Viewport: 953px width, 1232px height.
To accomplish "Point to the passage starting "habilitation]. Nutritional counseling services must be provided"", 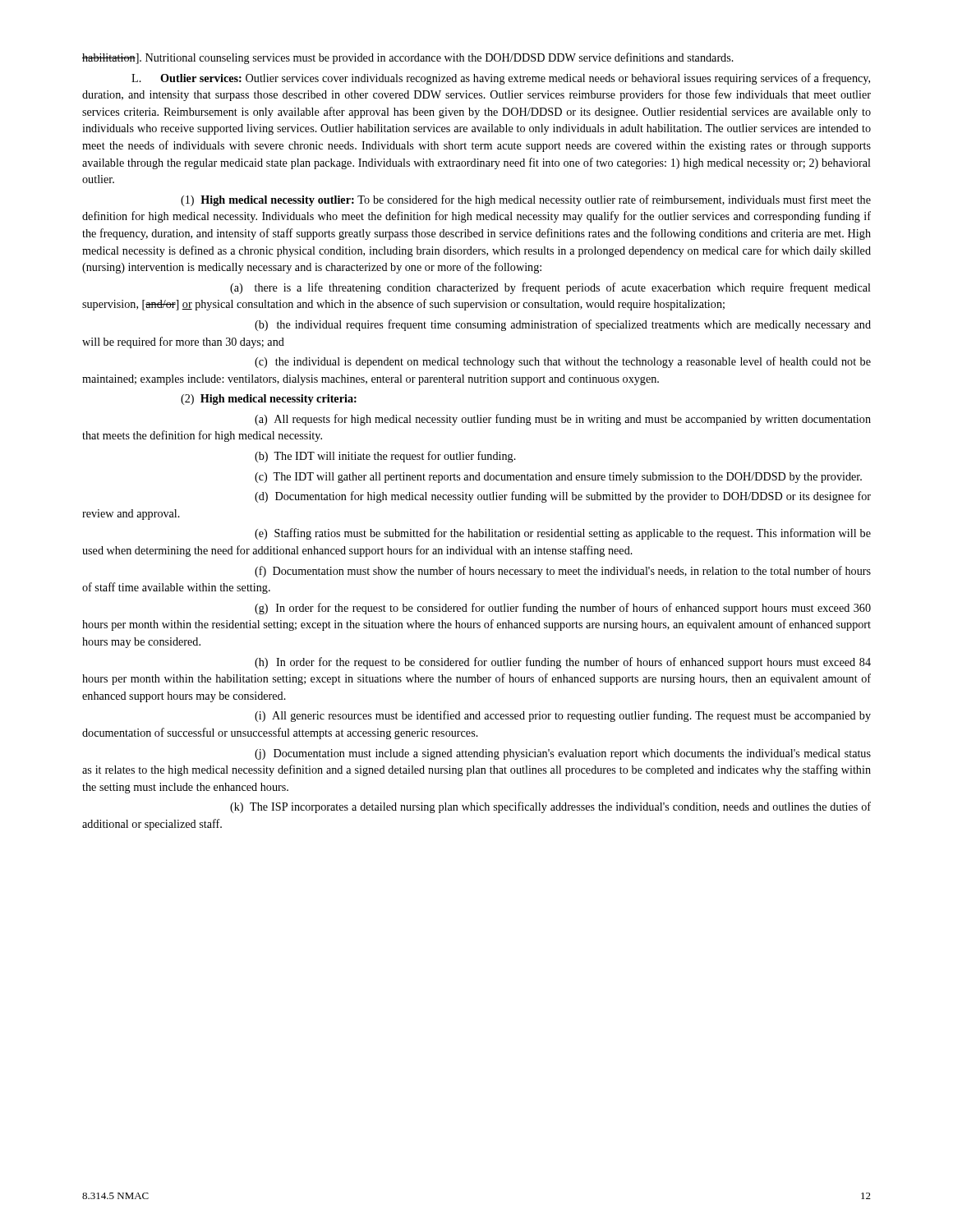I will coord(408,57).
